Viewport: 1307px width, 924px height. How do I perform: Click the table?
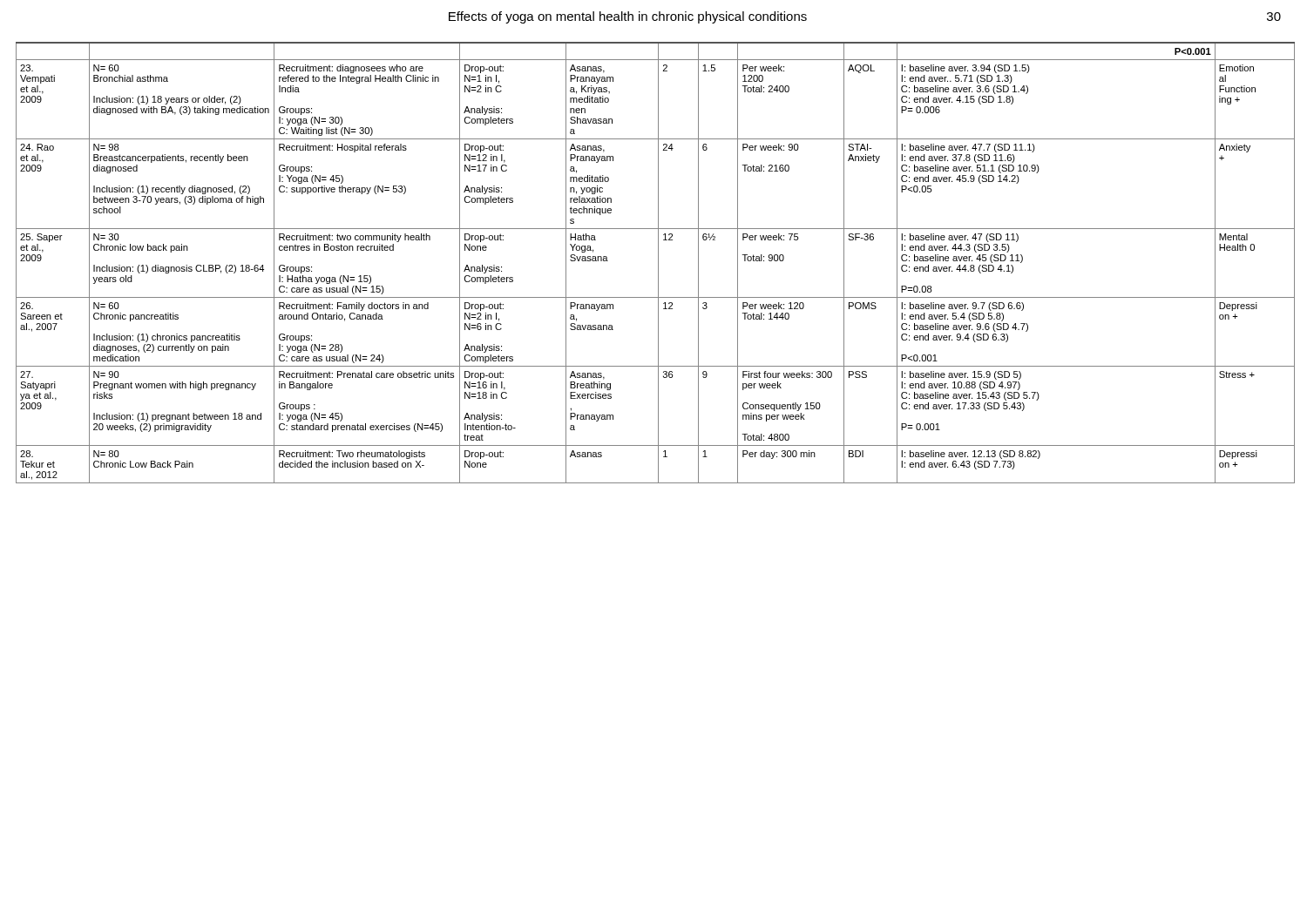click(x=655, y=263)
